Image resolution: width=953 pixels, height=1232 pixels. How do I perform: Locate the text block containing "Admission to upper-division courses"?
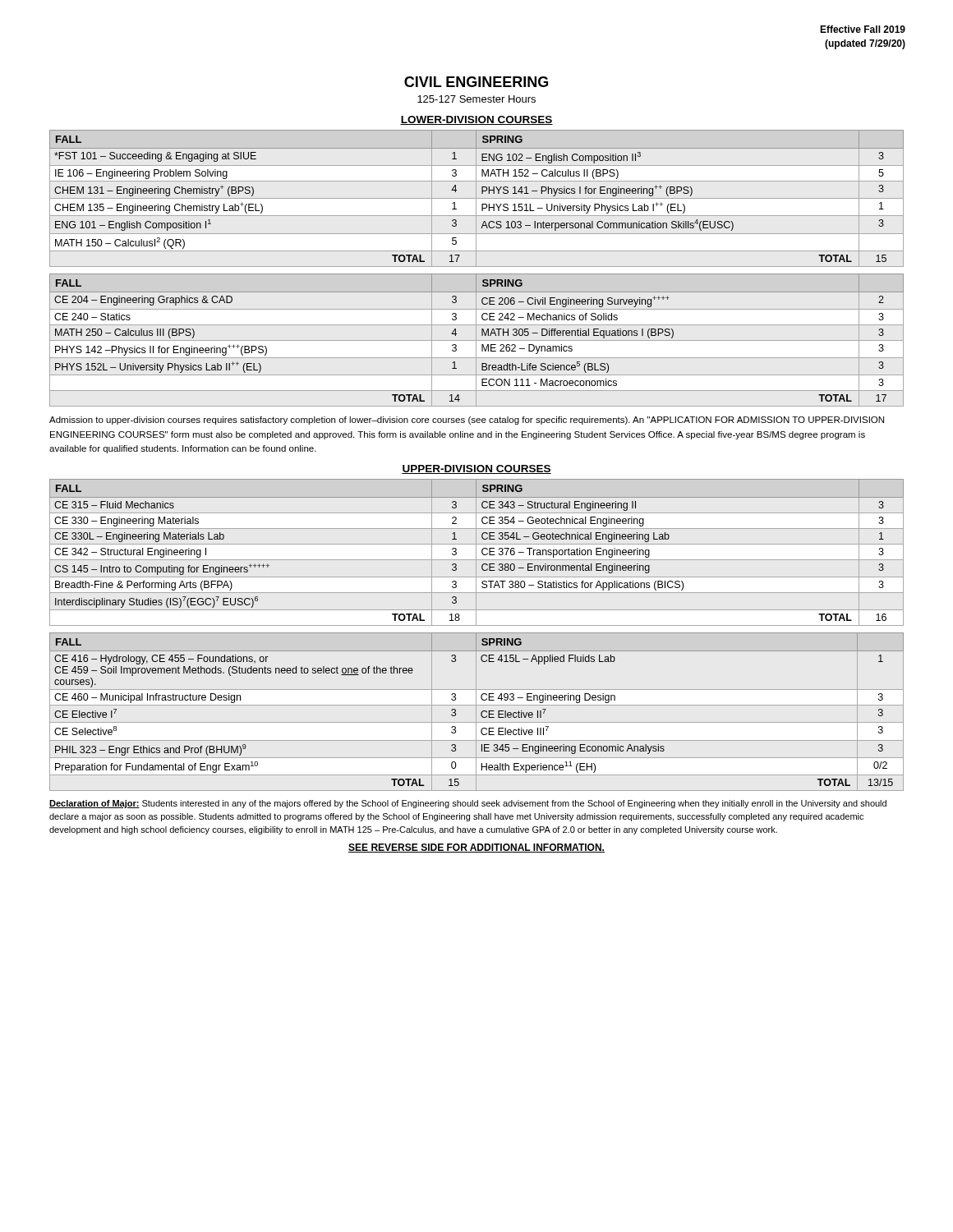click(x=467, y=434)
